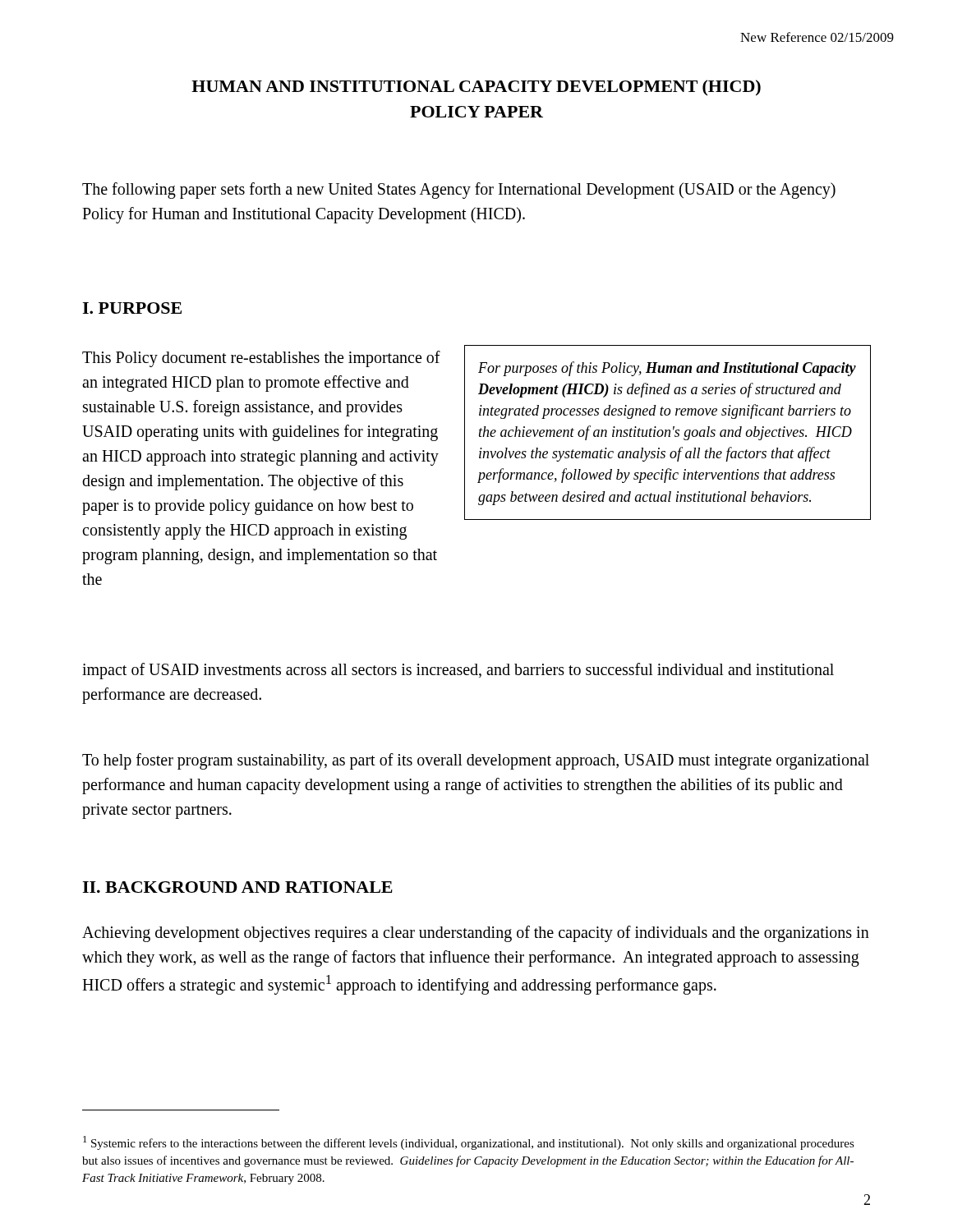Image resolution: width=953 pixels, height=1232 pixels.
Task: Click on the region starting "For purposes of this Policy,"
Action: 667,432
